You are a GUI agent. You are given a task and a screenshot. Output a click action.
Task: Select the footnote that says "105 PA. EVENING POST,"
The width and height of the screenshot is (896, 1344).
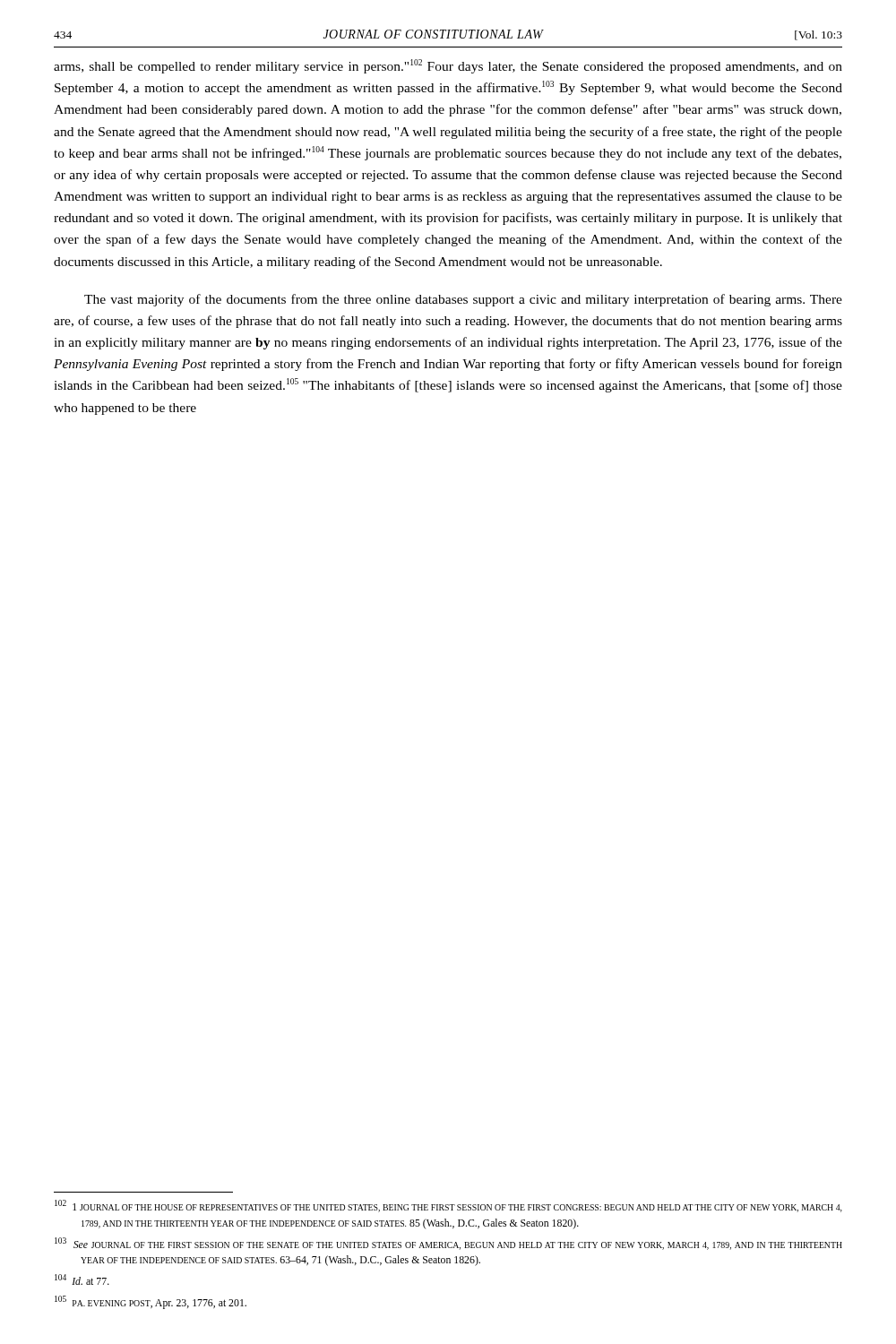pyautogui.click(x=150, y=1302)
